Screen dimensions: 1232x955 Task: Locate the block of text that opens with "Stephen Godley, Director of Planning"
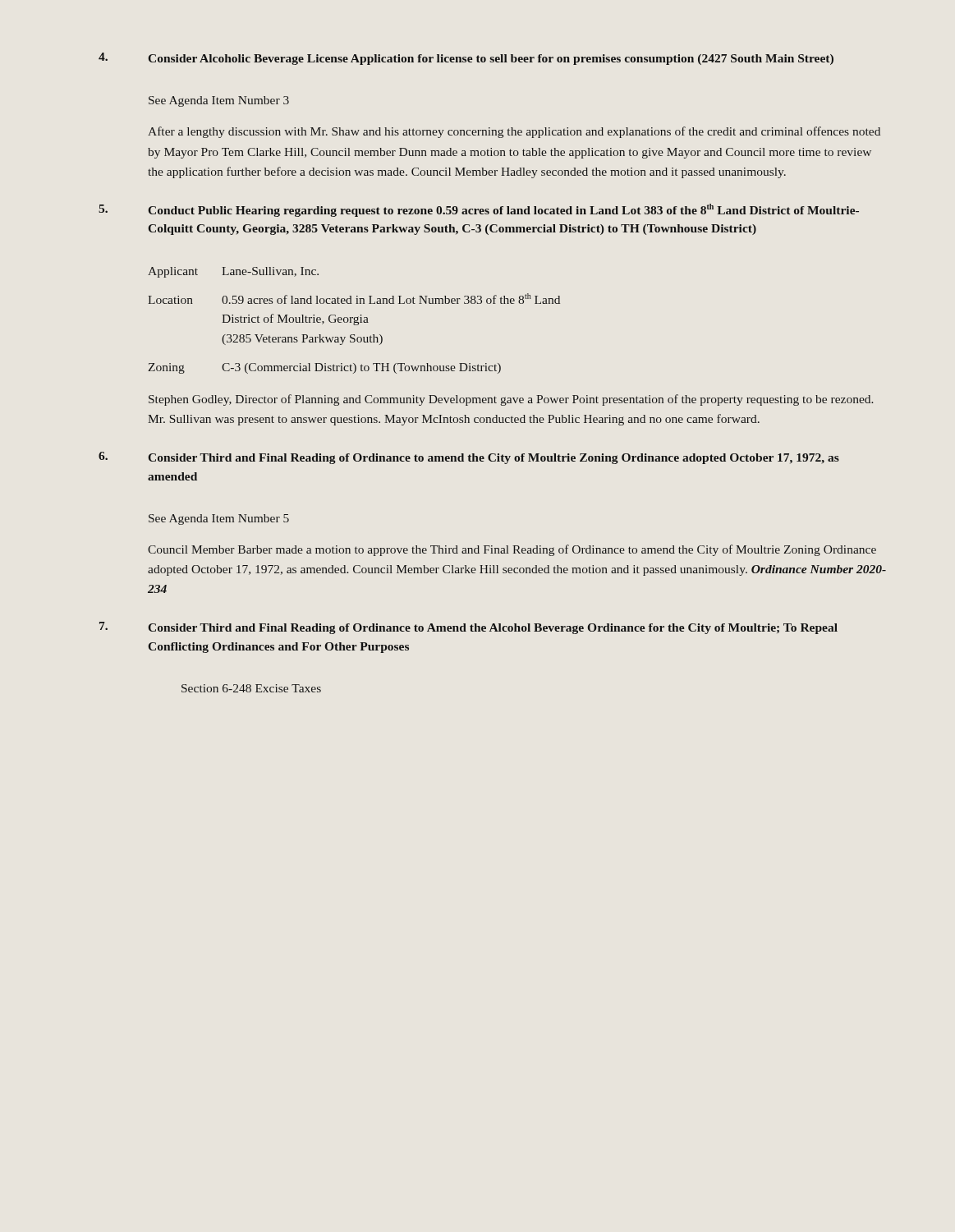[x=511, y=409]
